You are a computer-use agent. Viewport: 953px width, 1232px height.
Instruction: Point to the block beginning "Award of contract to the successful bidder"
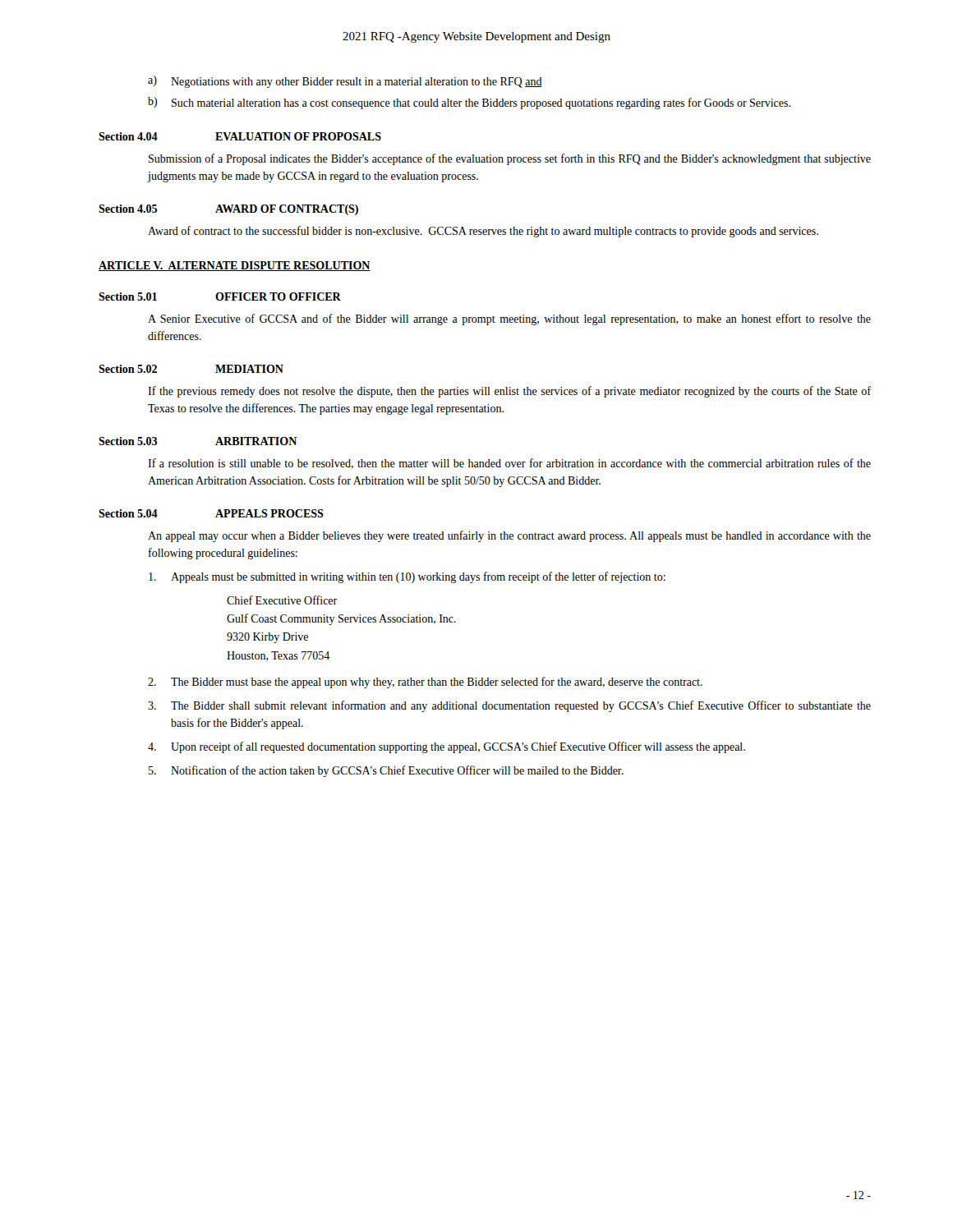tap(483, 231)
